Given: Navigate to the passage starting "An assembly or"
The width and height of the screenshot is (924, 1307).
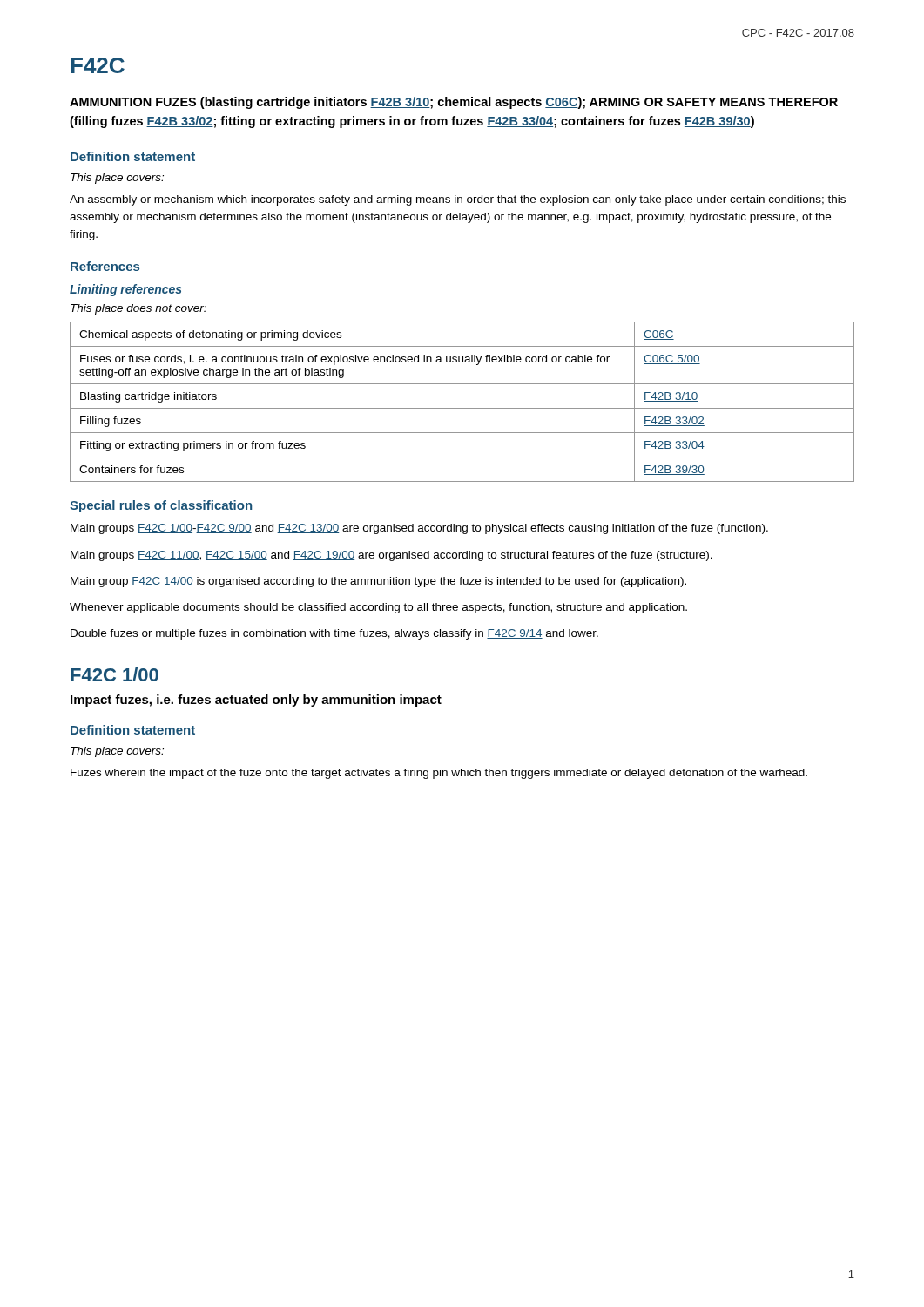Looking at the screenshot, I should (458, 216).
